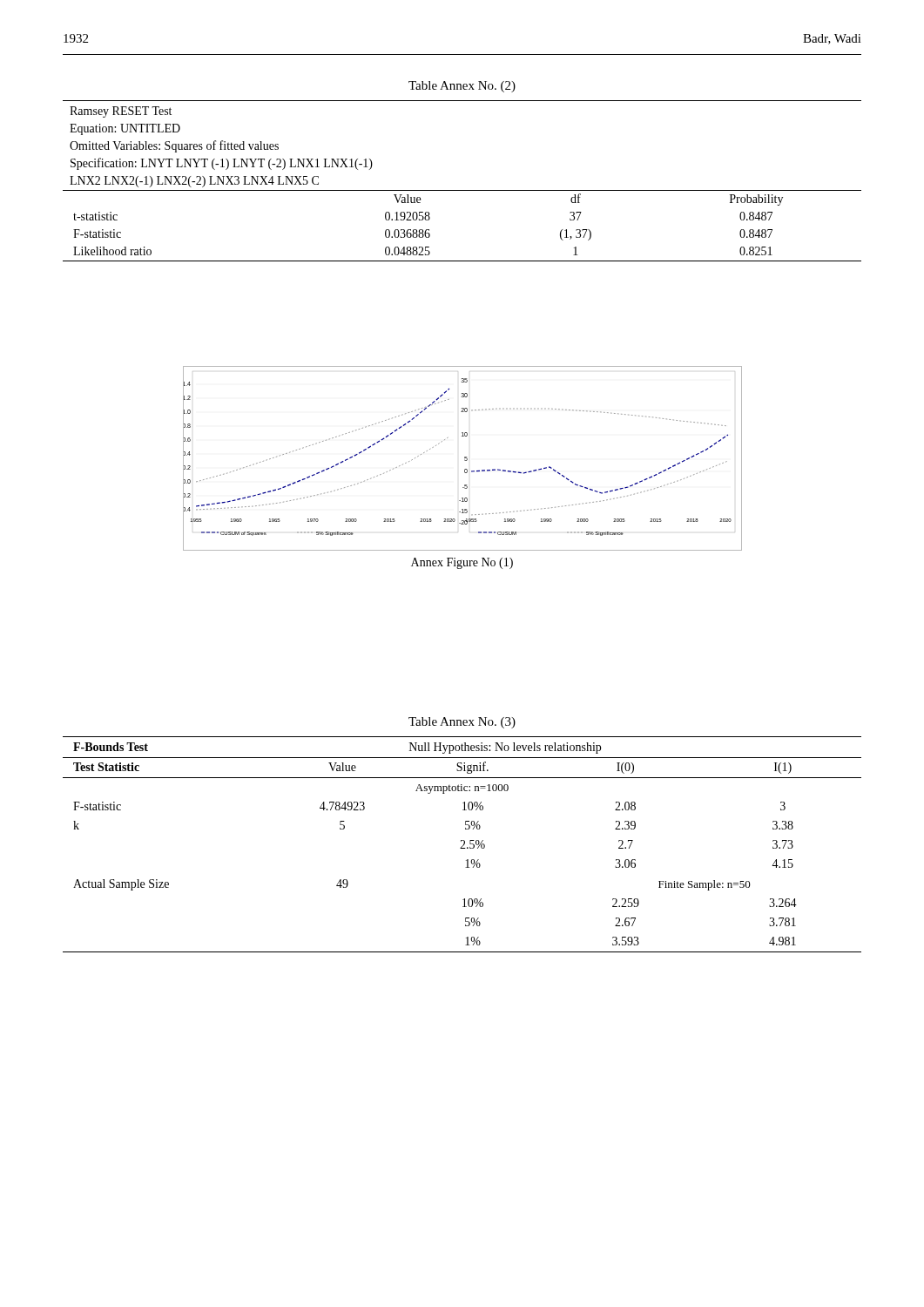This screenshot has width=924, height=1307.
Task: Point to "Table Annex No. (2)"
Action: 462,85
